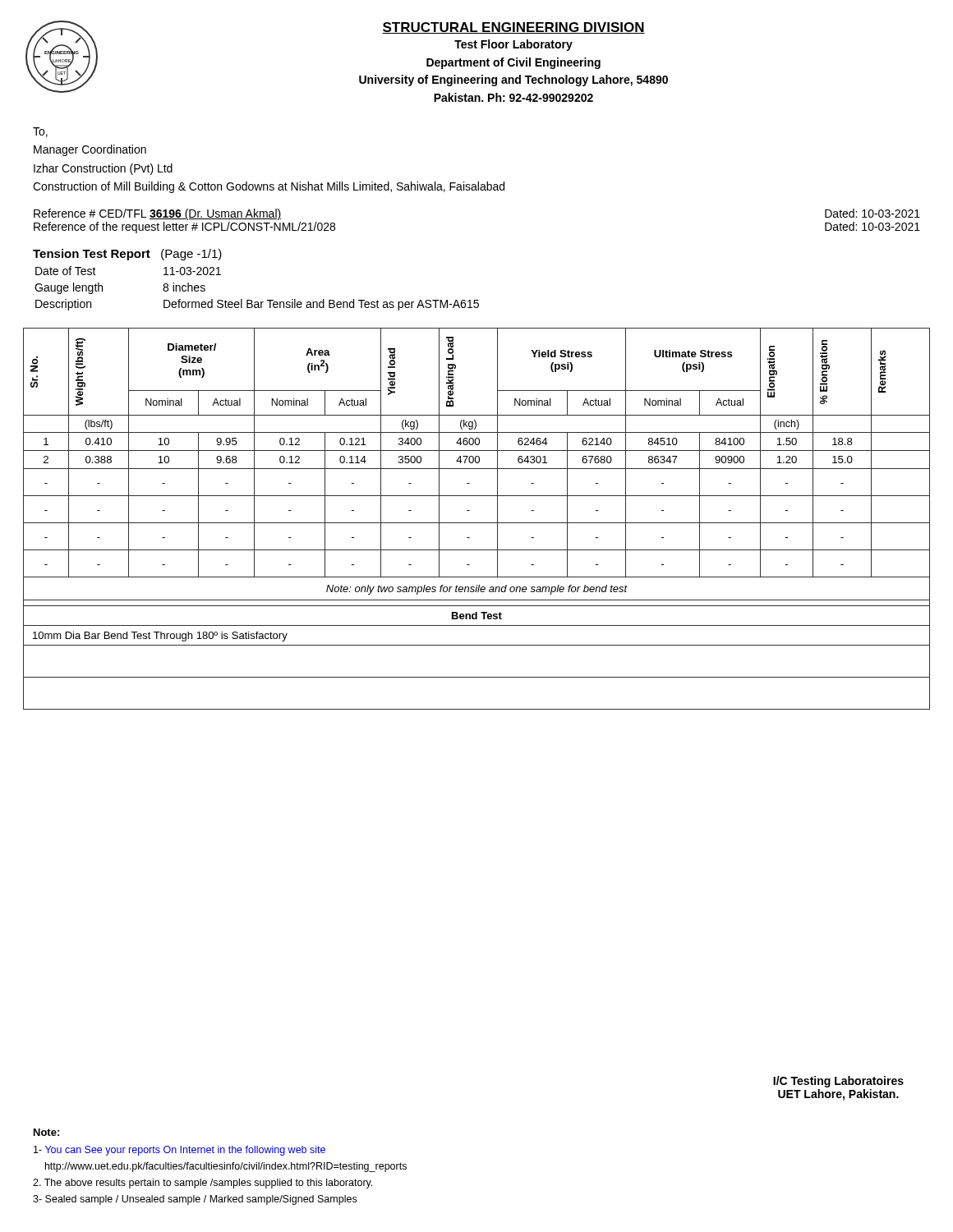Locate the section header that reads "Tension Test Report (Page -1/1)"
953x1232 pixels.
point(128,254)
